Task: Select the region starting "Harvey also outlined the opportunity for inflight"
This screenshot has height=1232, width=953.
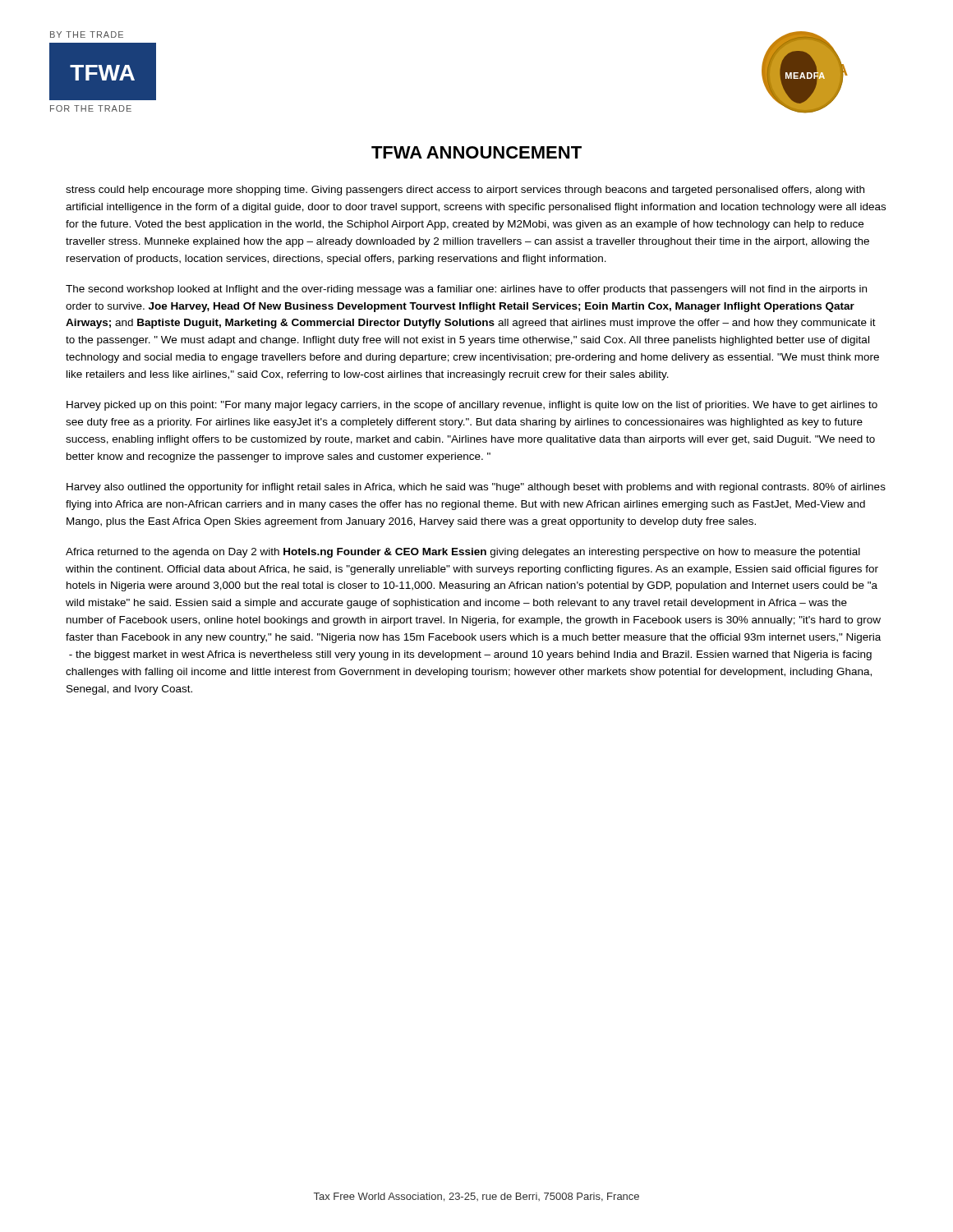Action: coord(476,504)
